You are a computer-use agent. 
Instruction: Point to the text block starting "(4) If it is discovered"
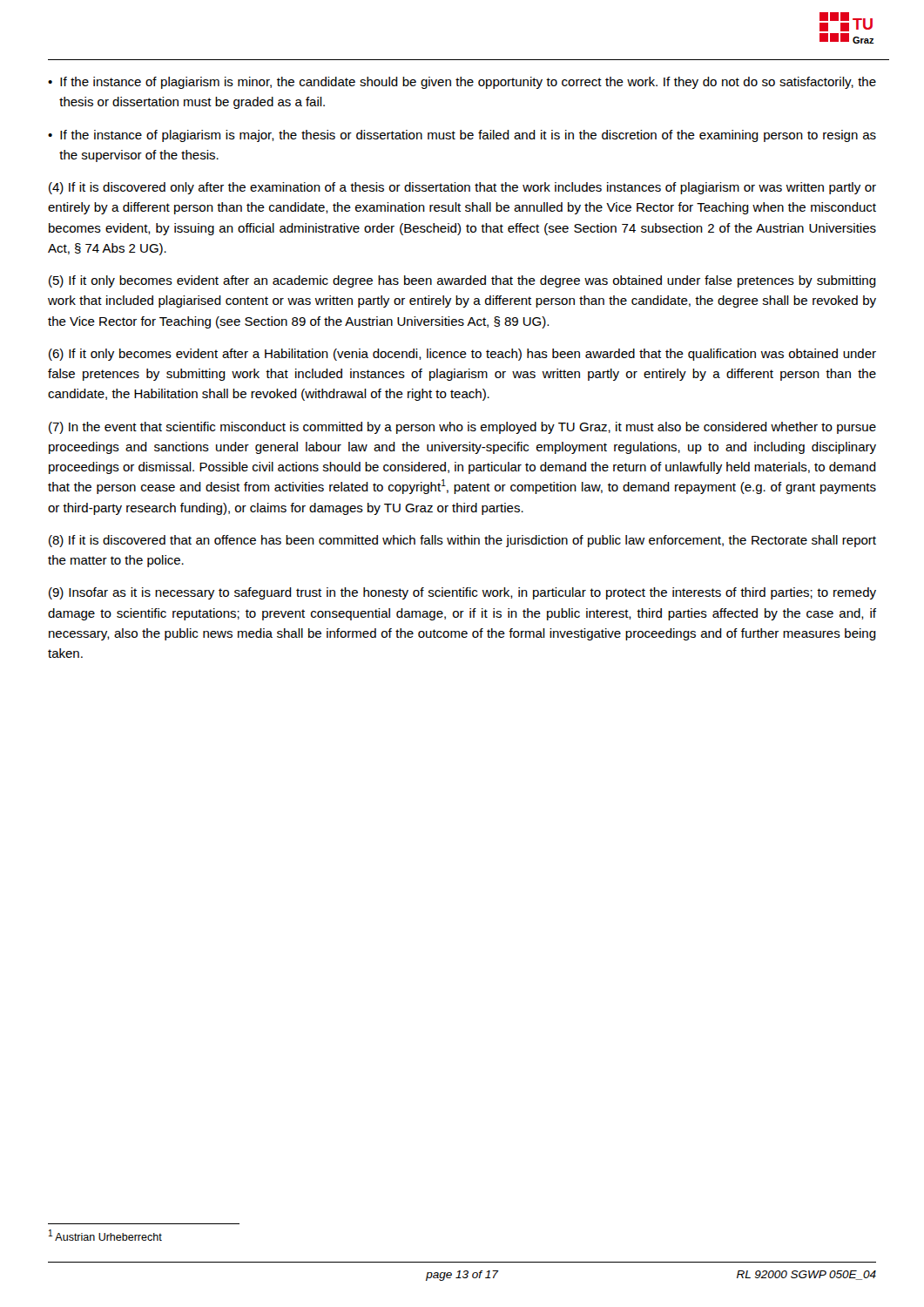click(x=462, y=217)
